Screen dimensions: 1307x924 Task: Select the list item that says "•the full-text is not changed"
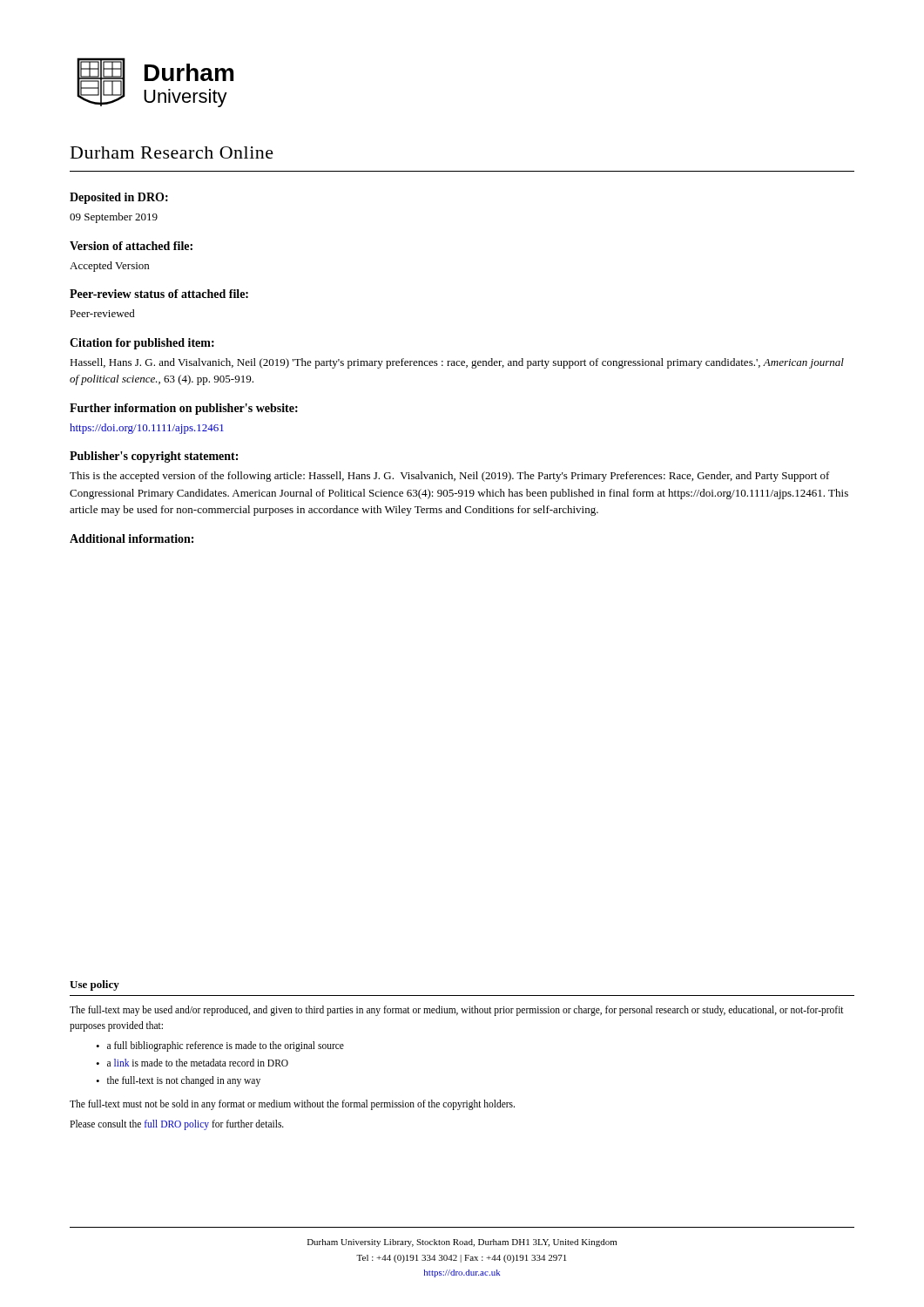pos(178,1082)
